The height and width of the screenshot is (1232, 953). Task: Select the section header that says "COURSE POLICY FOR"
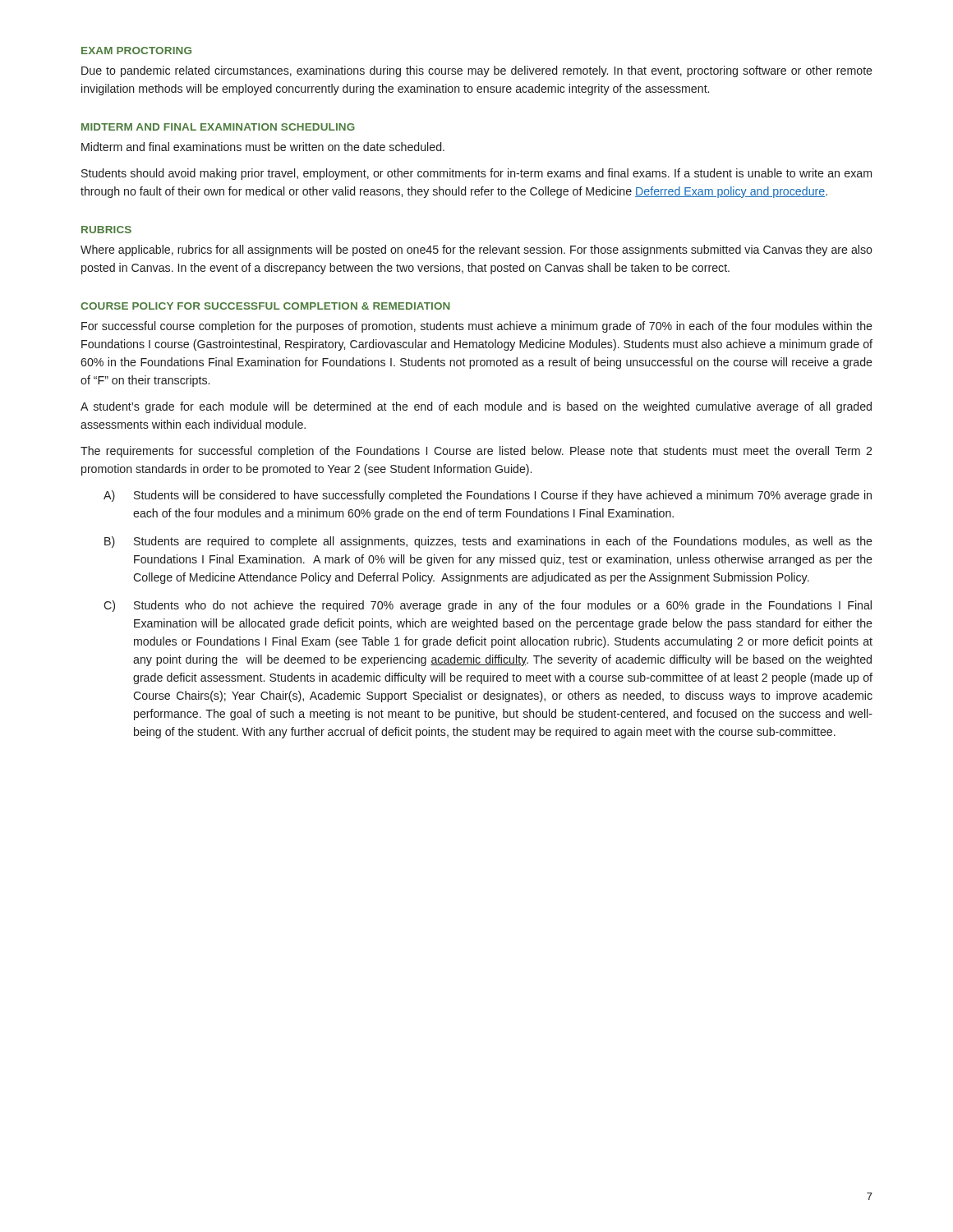(266, 306)
